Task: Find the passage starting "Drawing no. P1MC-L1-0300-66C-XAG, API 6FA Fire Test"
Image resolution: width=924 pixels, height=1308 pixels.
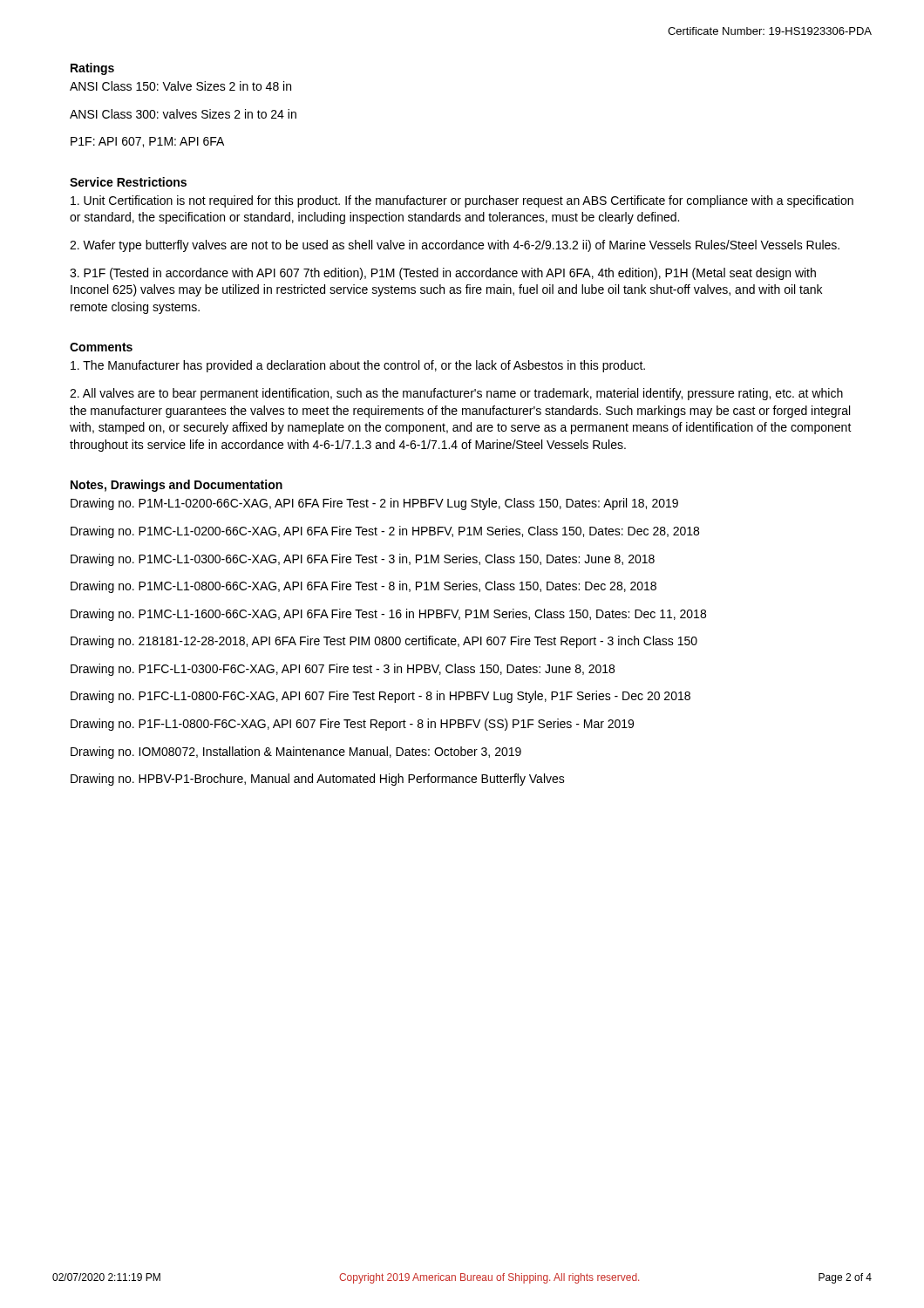Action: 362,559
